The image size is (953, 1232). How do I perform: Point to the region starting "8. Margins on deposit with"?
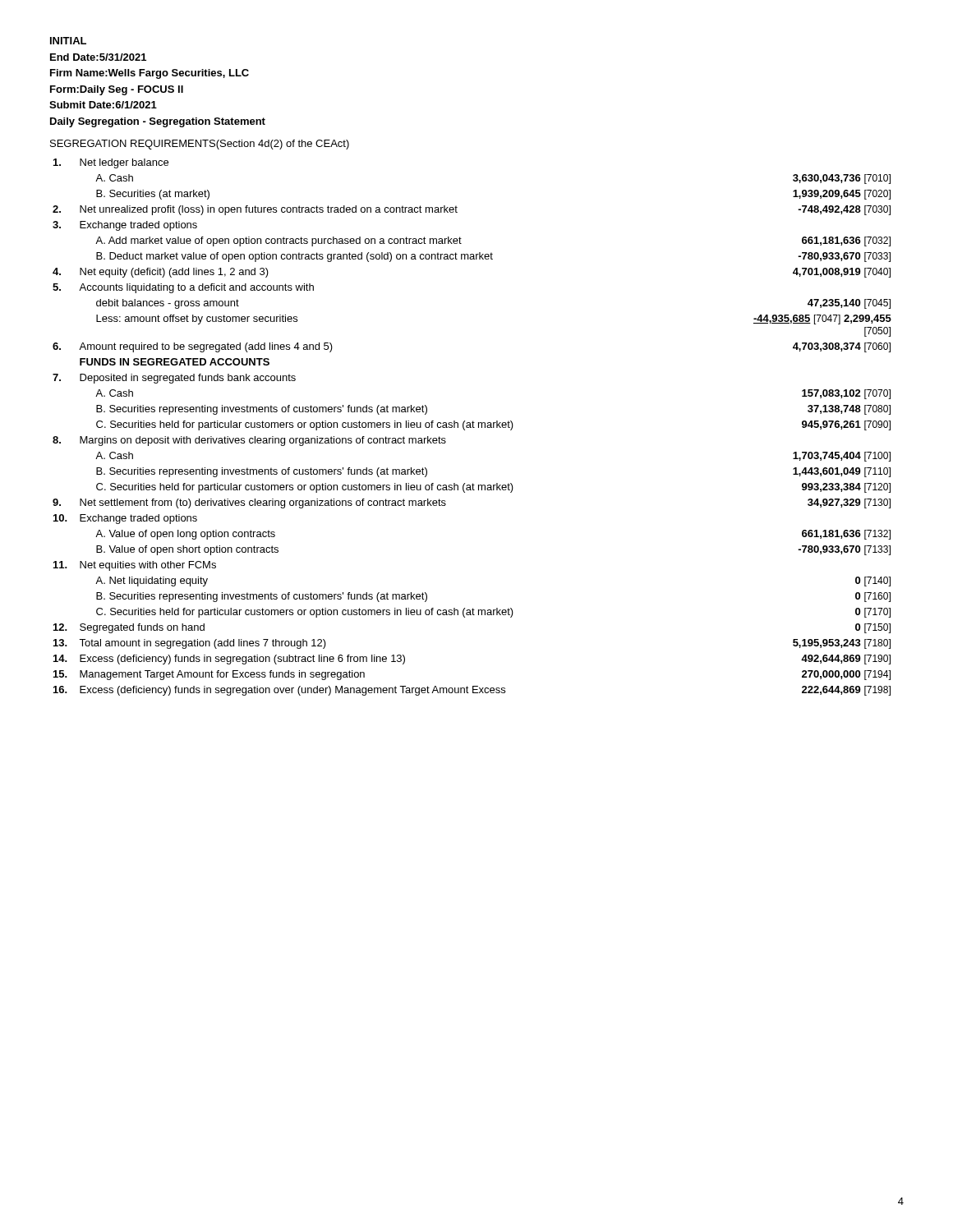[249, 441]
